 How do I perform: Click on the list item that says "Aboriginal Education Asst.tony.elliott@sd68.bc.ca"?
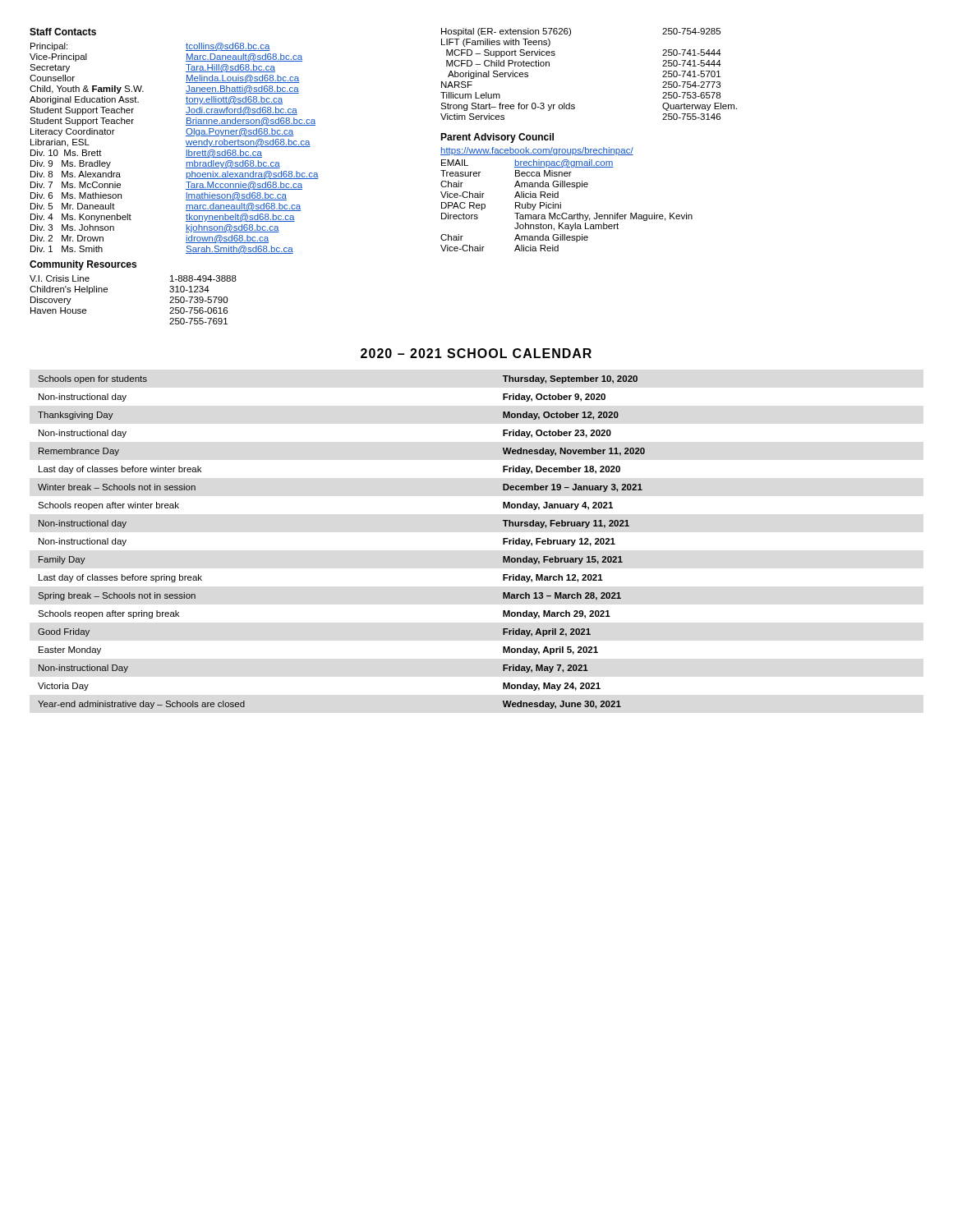point(79,100)
